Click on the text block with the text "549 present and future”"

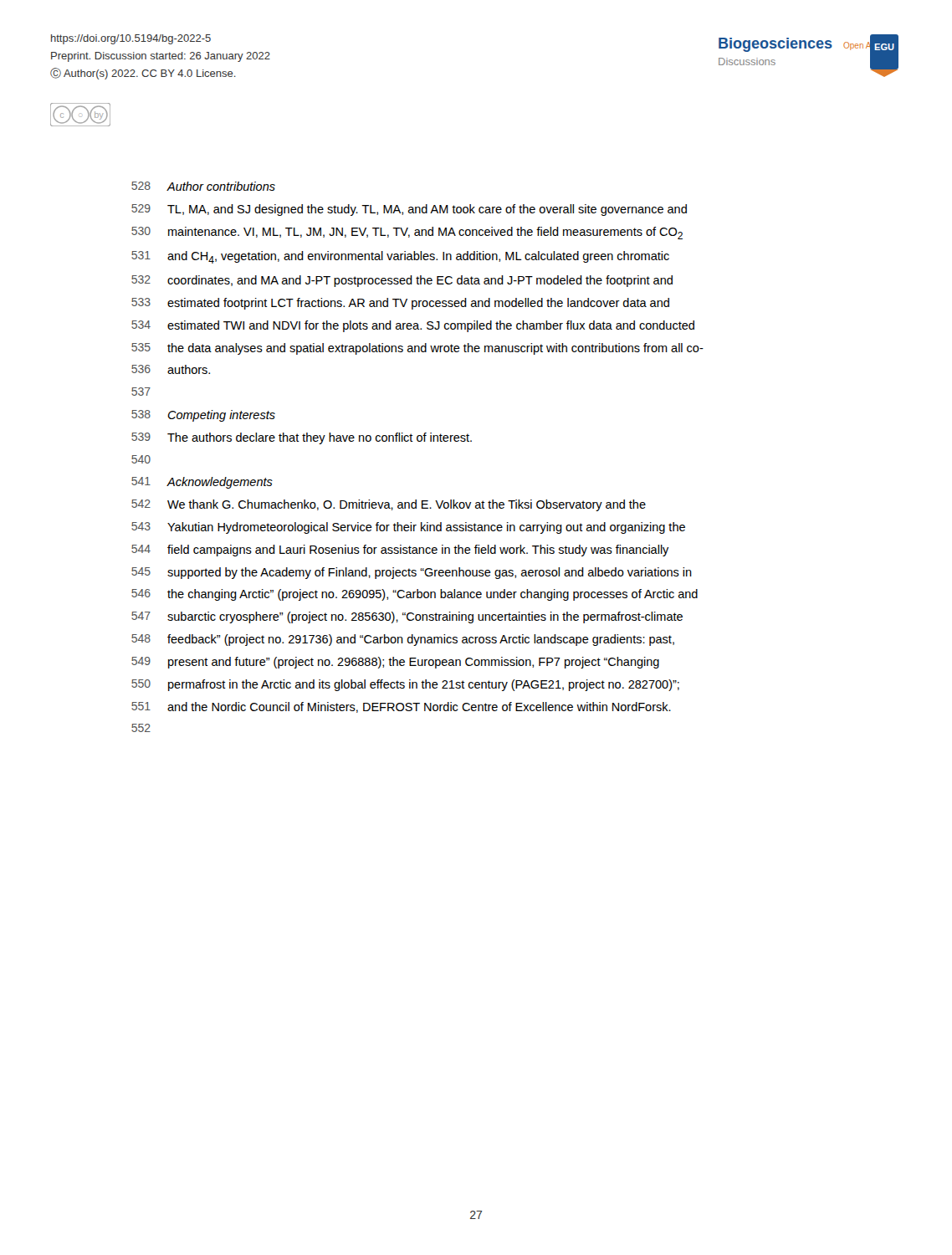484,662
